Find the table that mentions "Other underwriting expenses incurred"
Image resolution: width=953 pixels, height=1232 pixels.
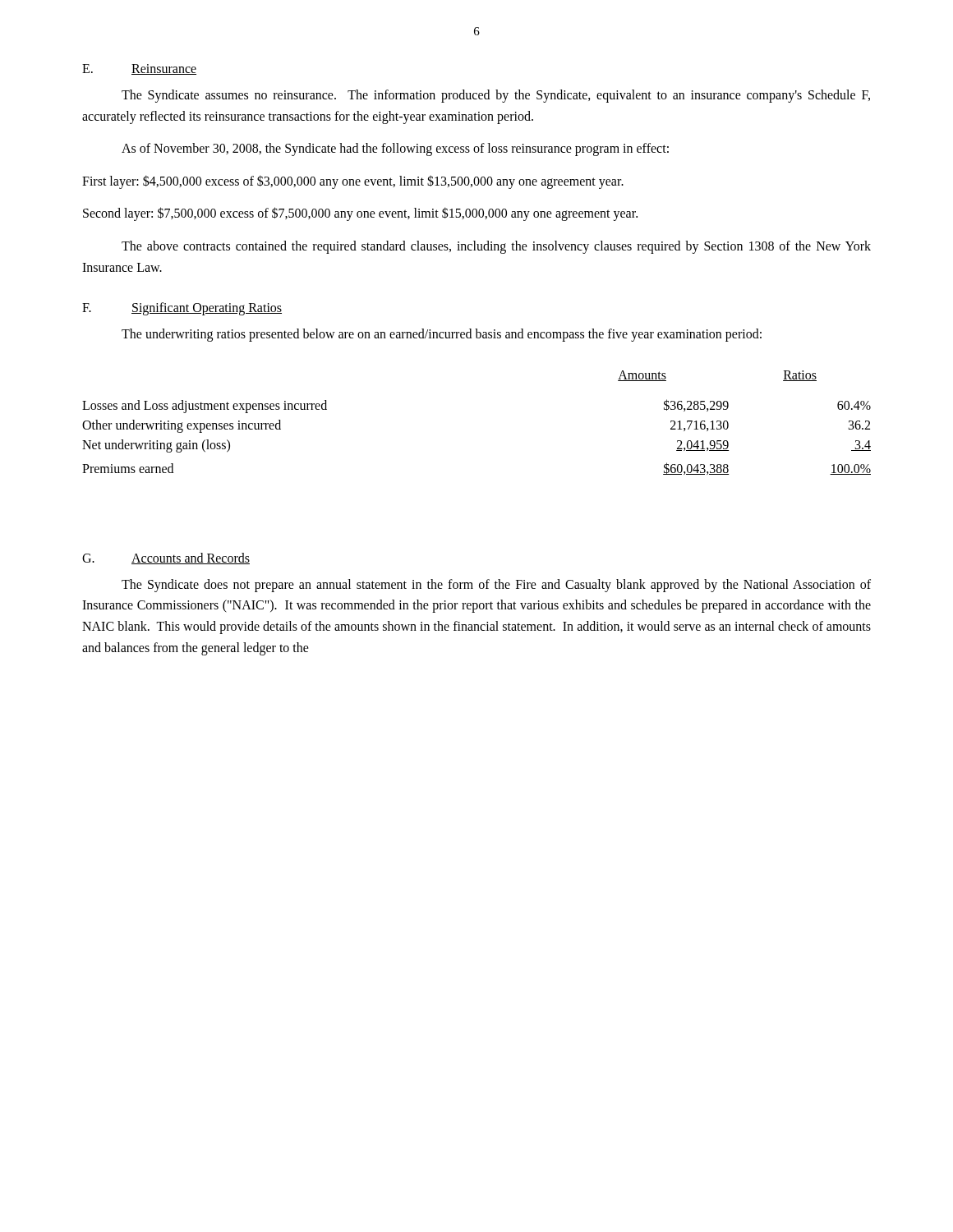click(x=476, y=422)
